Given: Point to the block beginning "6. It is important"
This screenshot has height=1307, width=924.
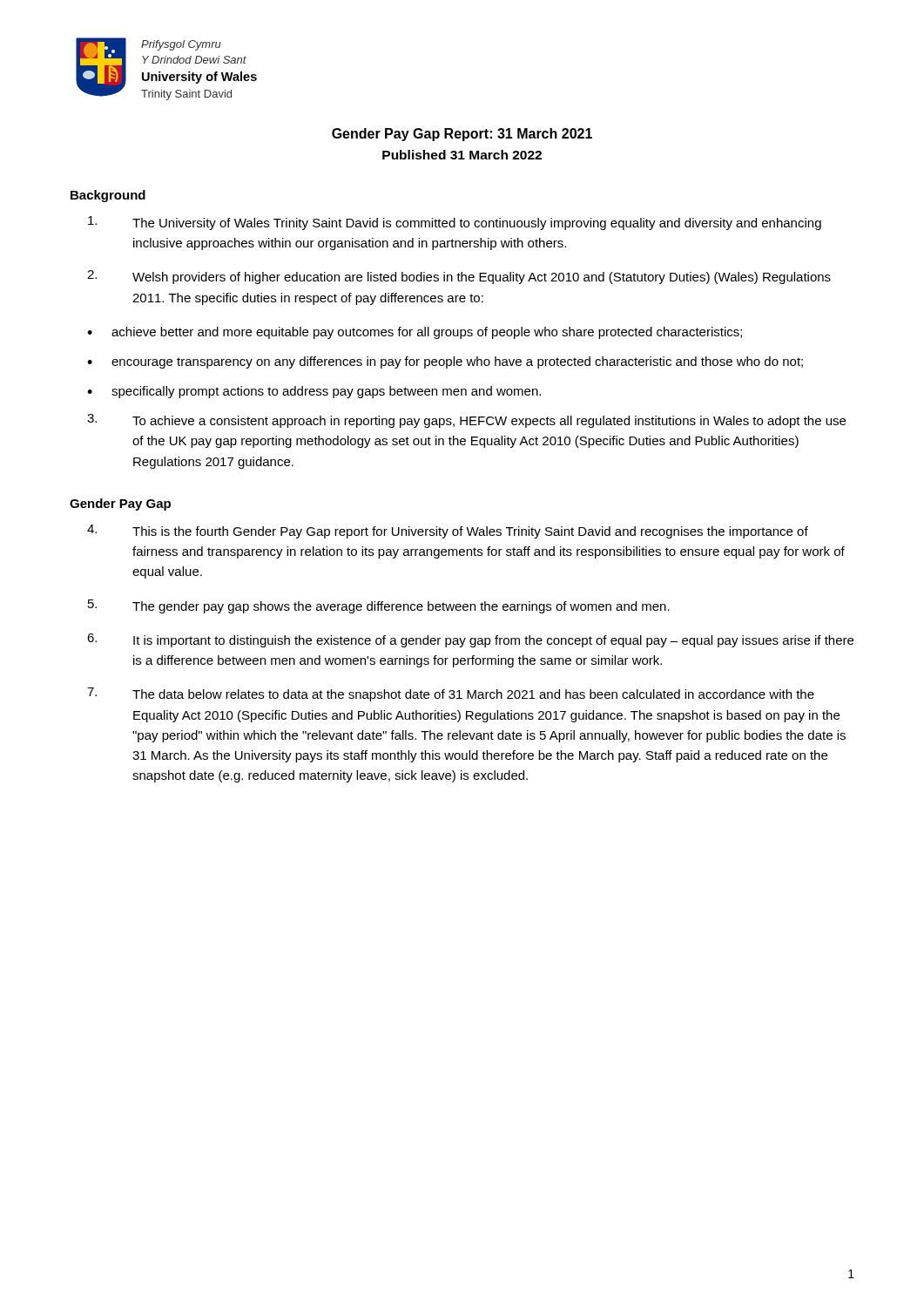Looking at the screenshot, I should [x=462, y=650].
